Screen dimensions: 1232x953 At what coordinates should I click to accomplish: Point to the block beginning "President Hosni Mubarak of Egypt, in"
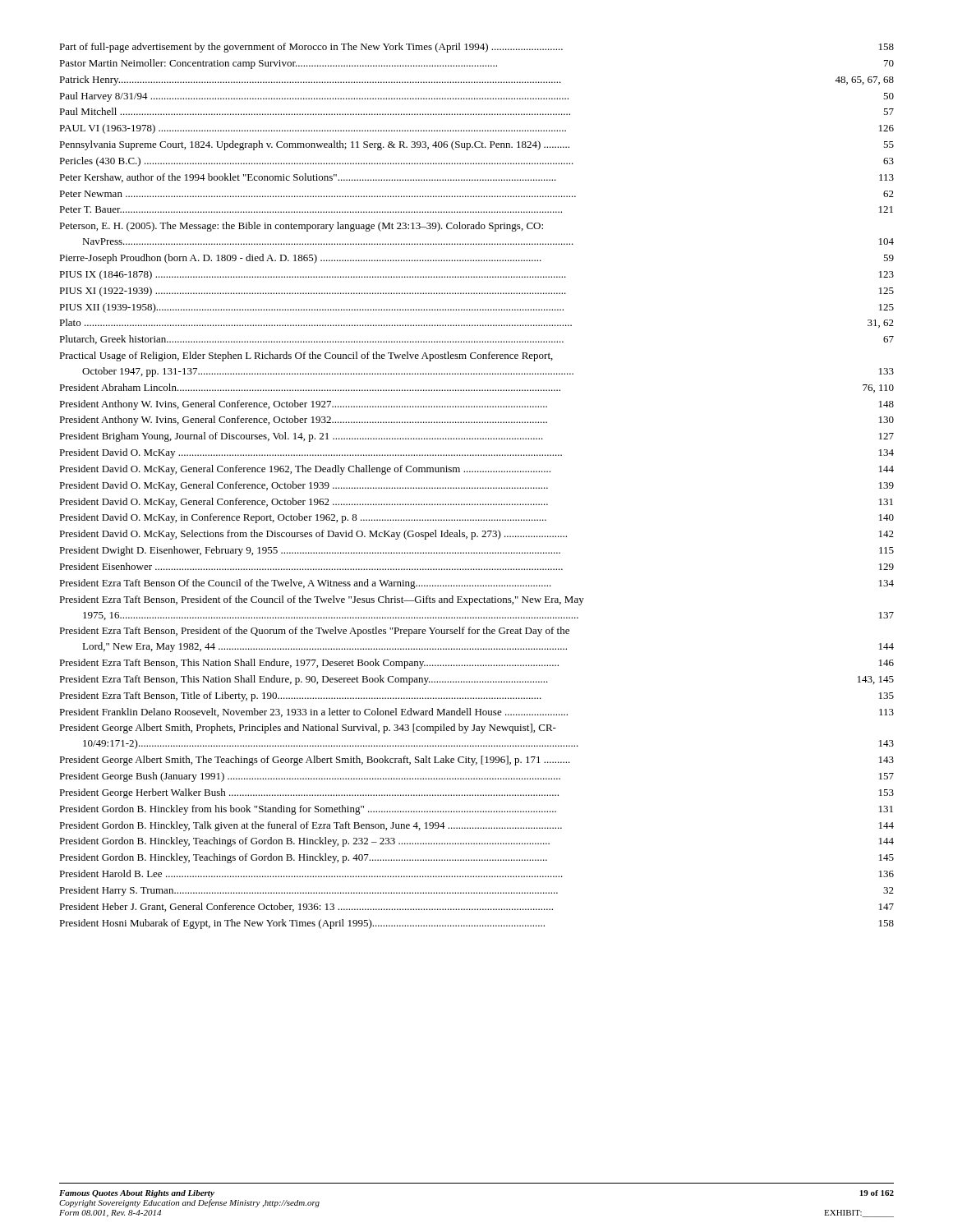[476, 923]
